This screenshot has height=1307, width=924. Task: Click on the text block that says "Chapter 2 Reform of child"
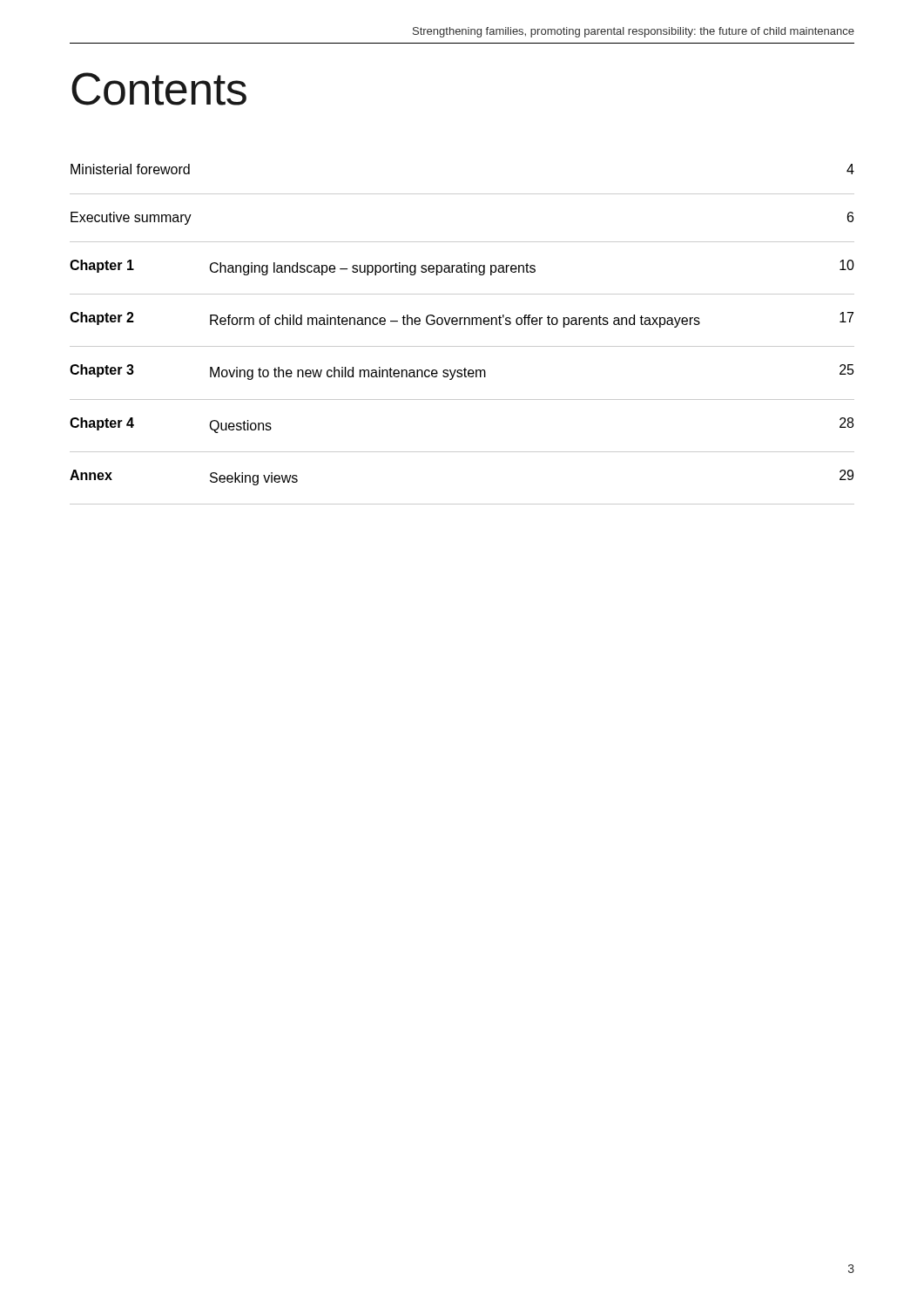(462, 320)
